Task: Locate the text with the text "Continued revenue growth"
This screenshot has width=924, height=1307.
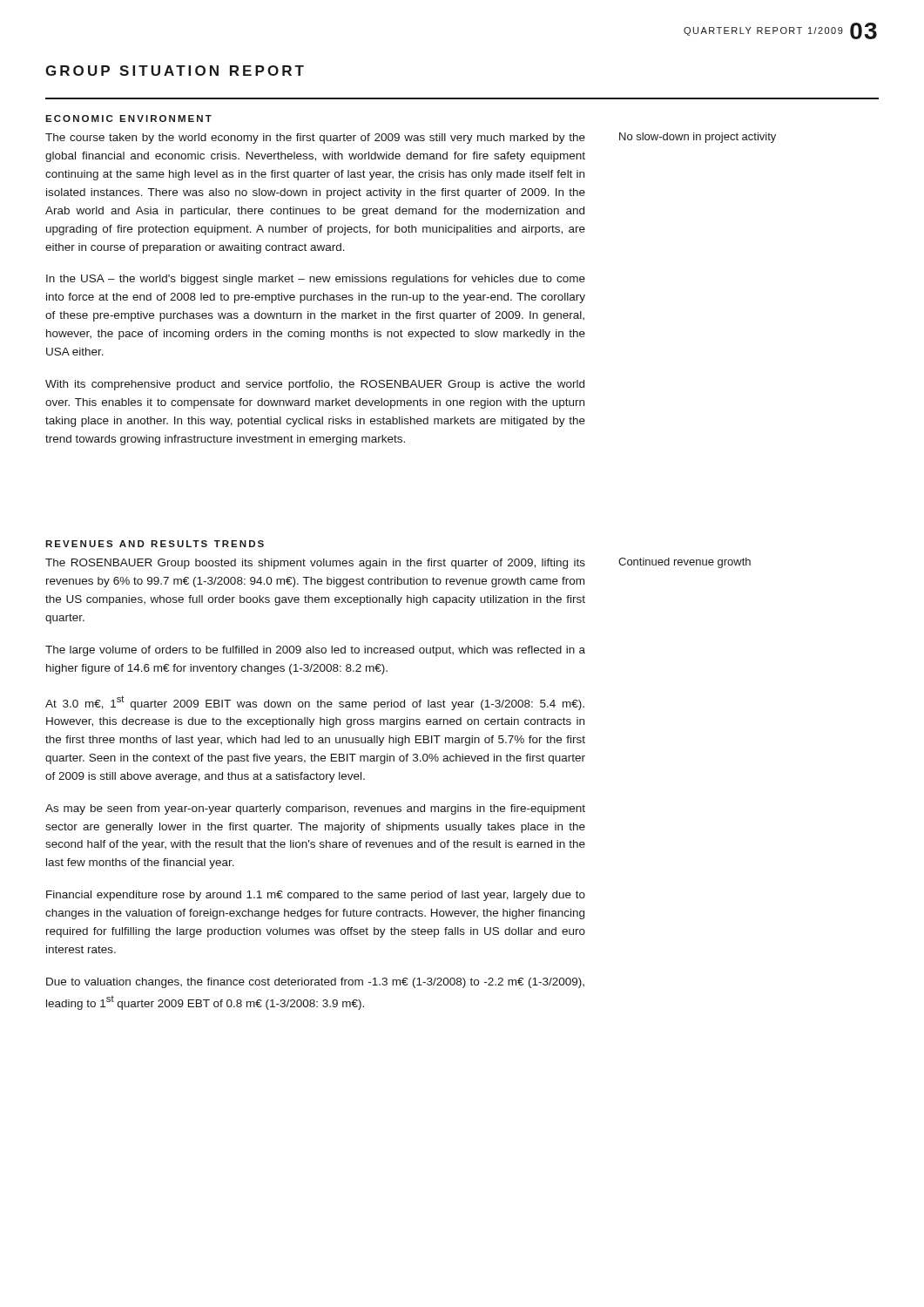Action: coord(685,562)
